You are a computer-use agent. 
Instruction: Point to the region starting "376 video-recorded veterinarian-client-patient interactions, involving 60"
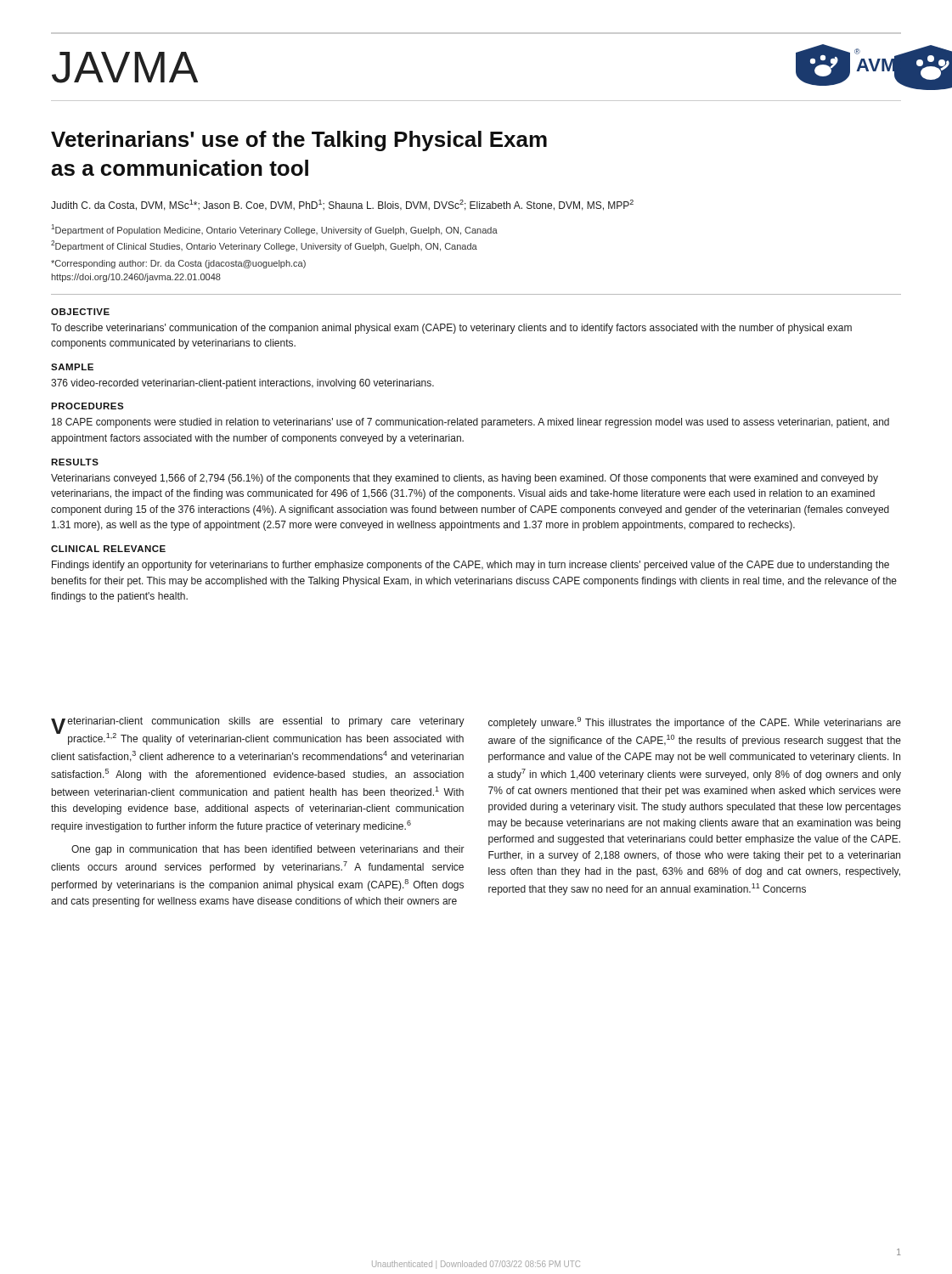click(x=243, y=383)
